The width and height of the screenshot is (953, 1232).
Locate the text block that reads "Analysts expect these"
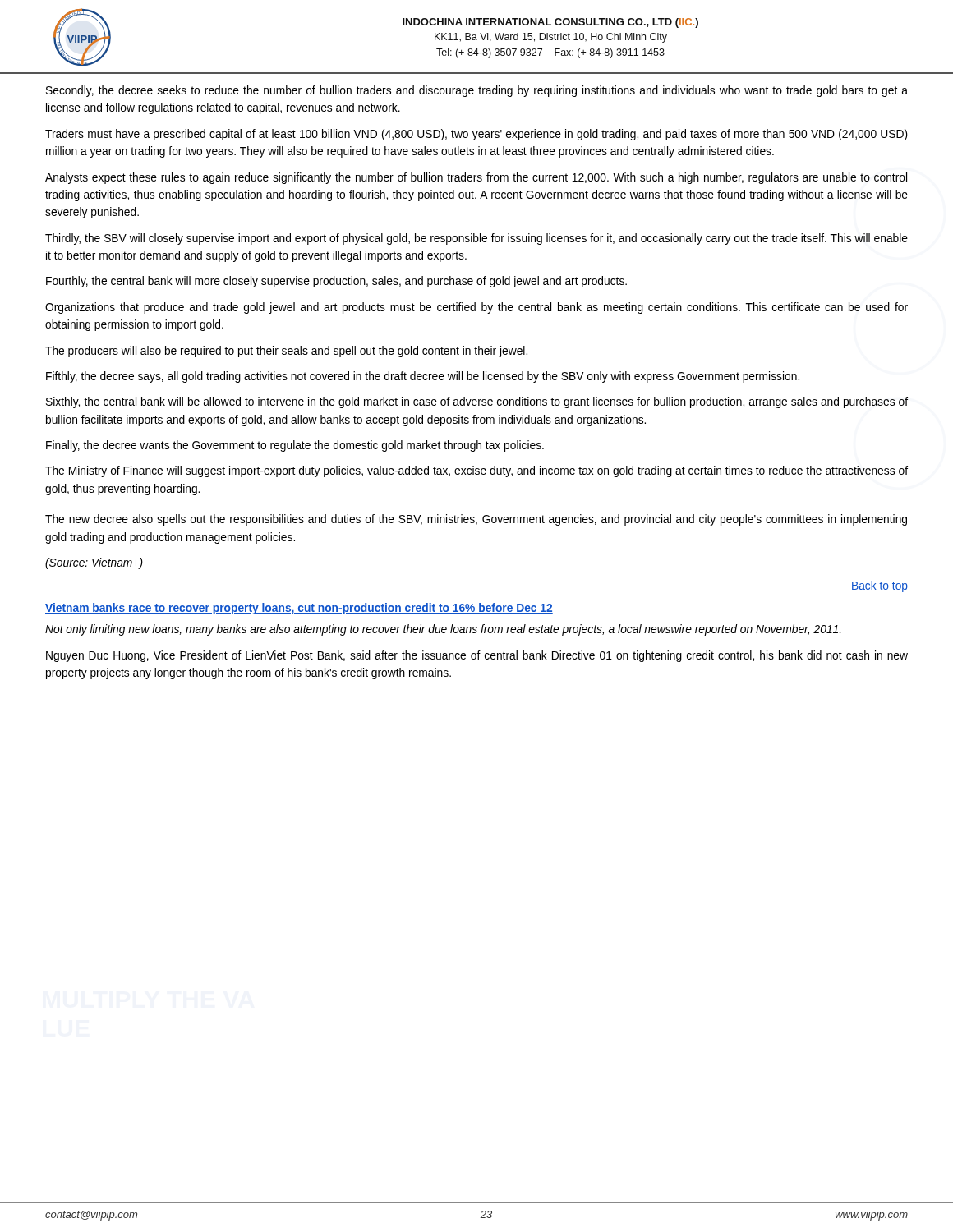[476, 195]
